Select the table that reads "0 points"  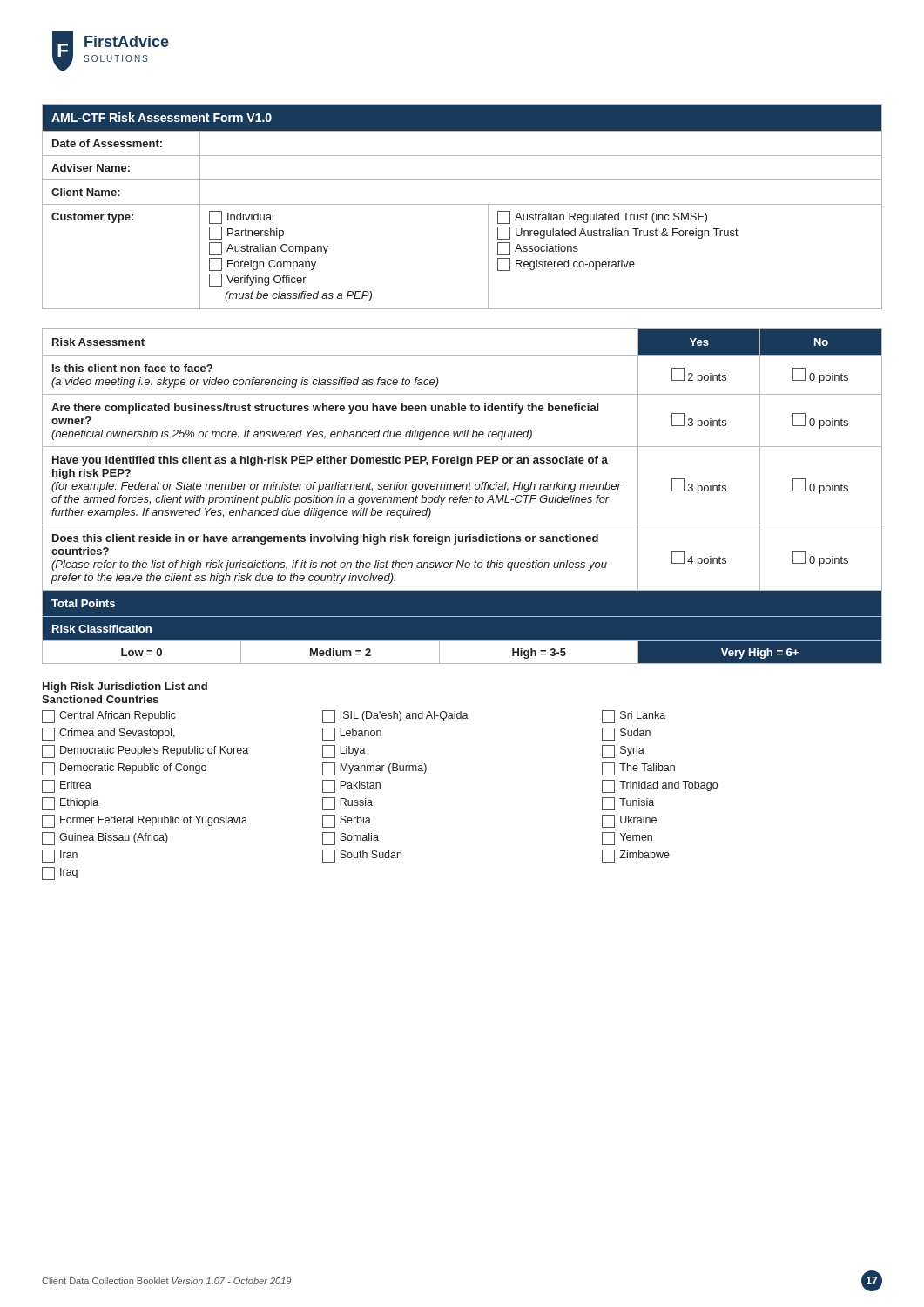(x=462, y=496)
